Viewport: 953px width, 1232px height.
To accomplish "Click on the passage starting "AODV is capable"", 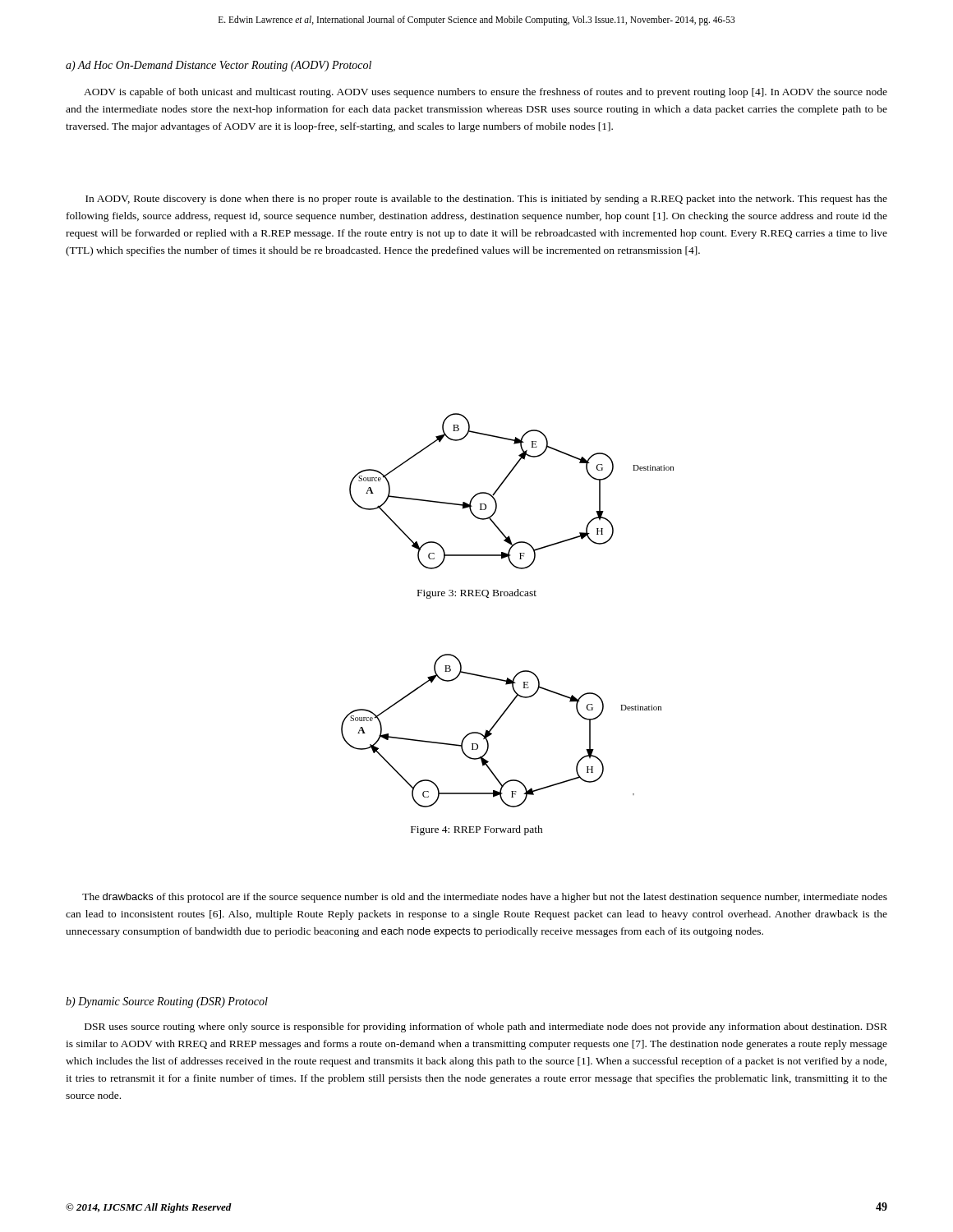I will [x=476, y=109].
